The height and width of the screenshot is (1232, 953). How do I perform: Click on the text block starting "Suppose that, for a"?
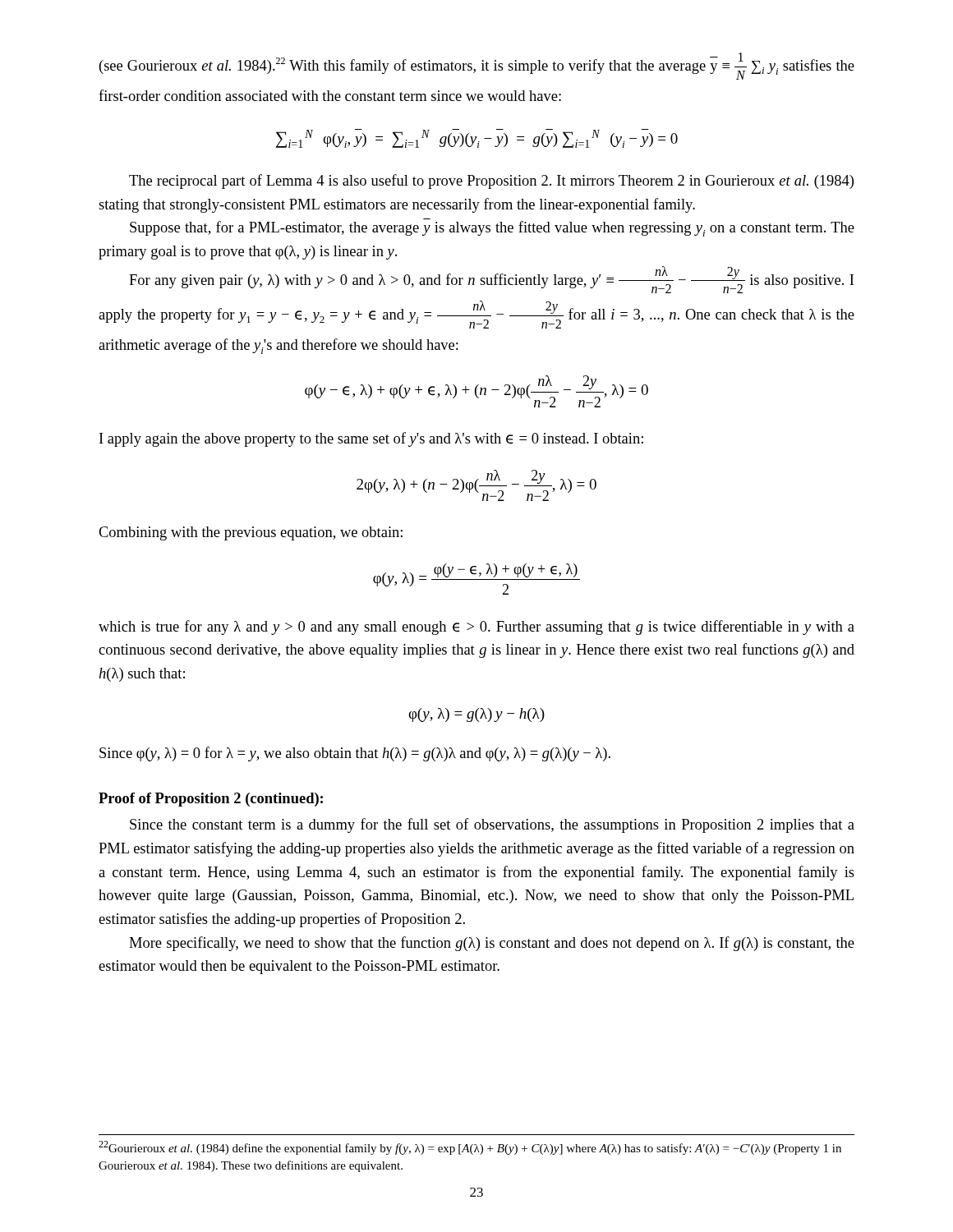(x=476, y=240)
